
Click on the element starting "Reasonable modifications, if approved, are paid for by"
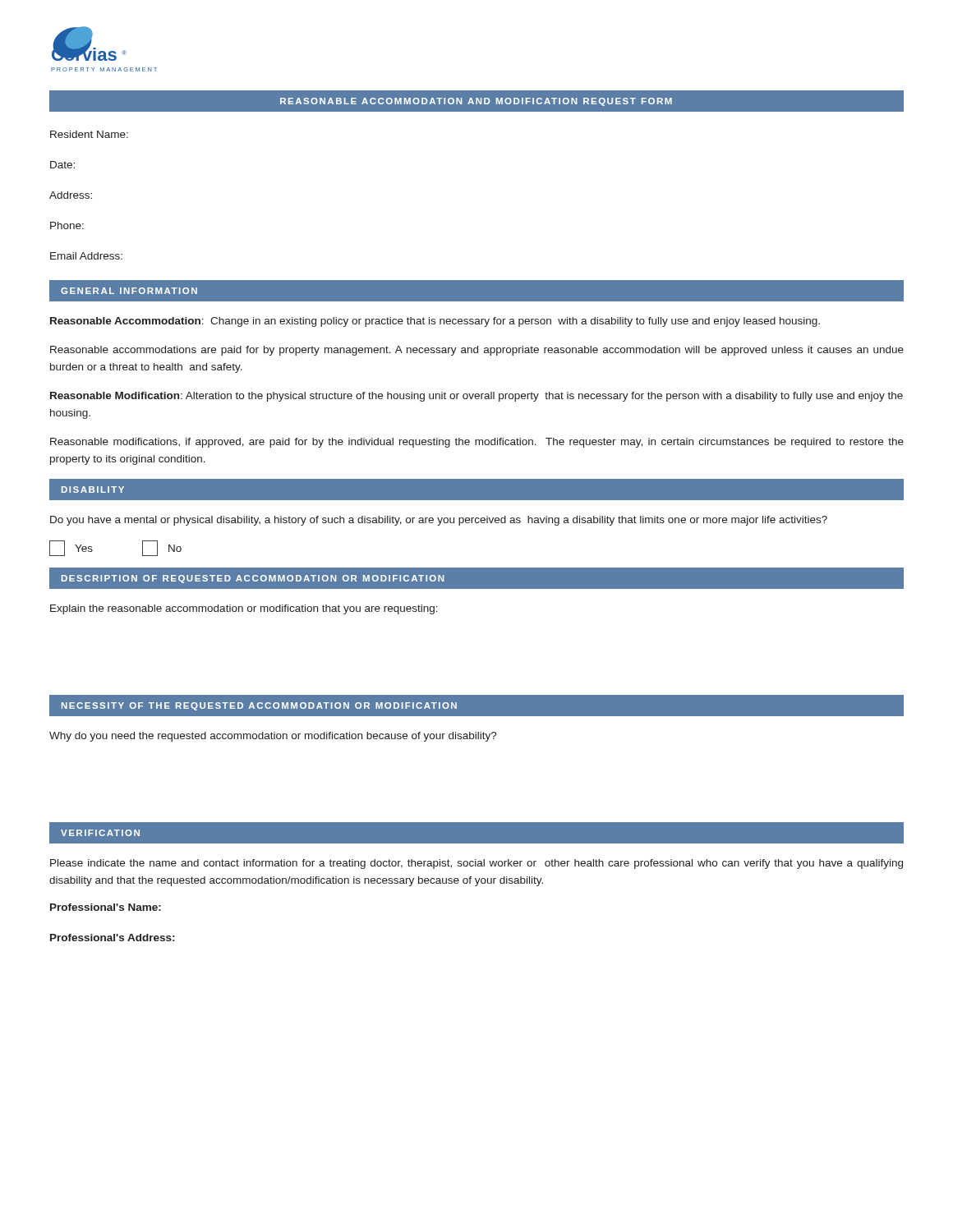[x=476, y=450]
